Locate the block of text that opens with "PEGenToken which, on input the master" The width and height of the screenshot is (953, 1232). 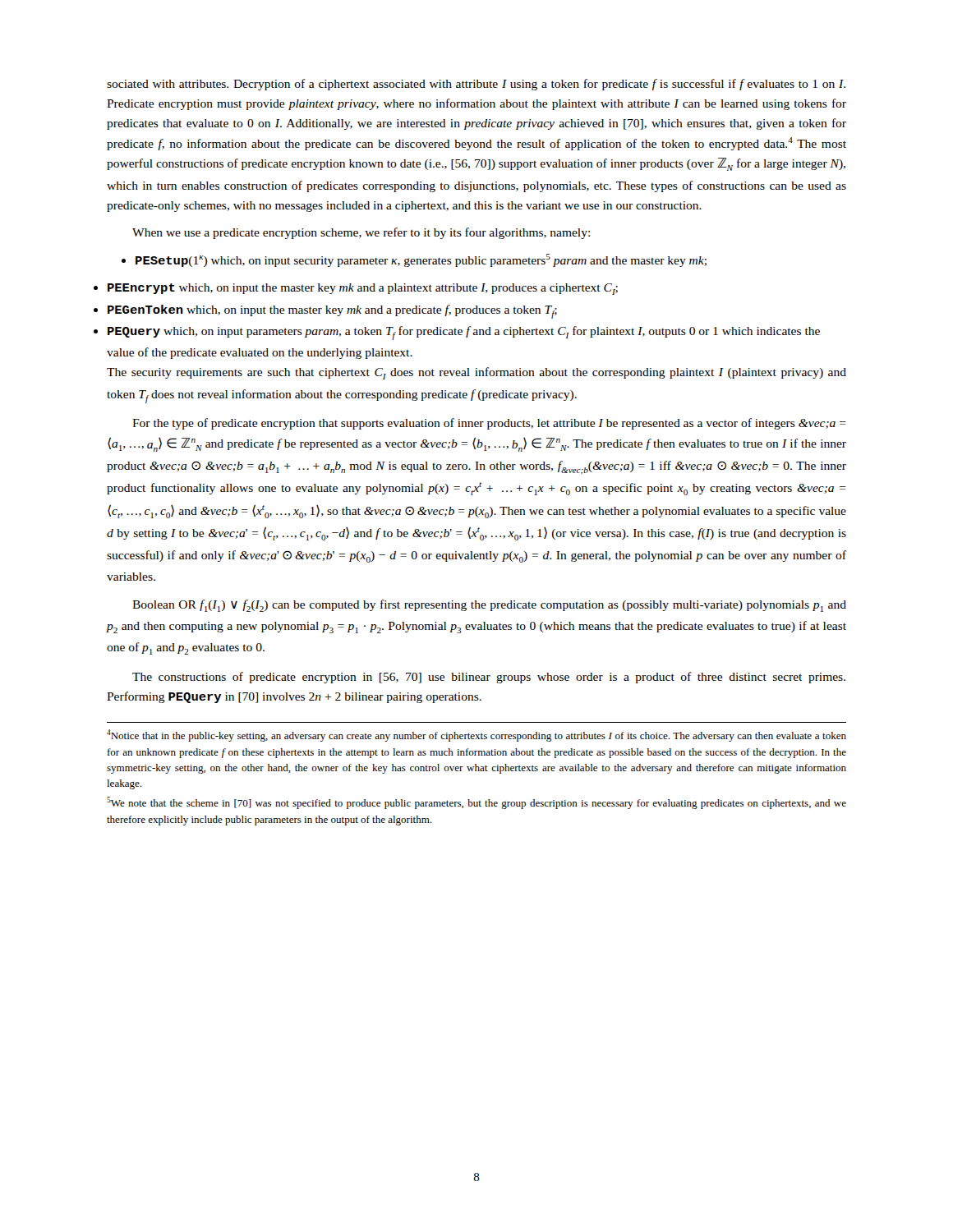476,310
